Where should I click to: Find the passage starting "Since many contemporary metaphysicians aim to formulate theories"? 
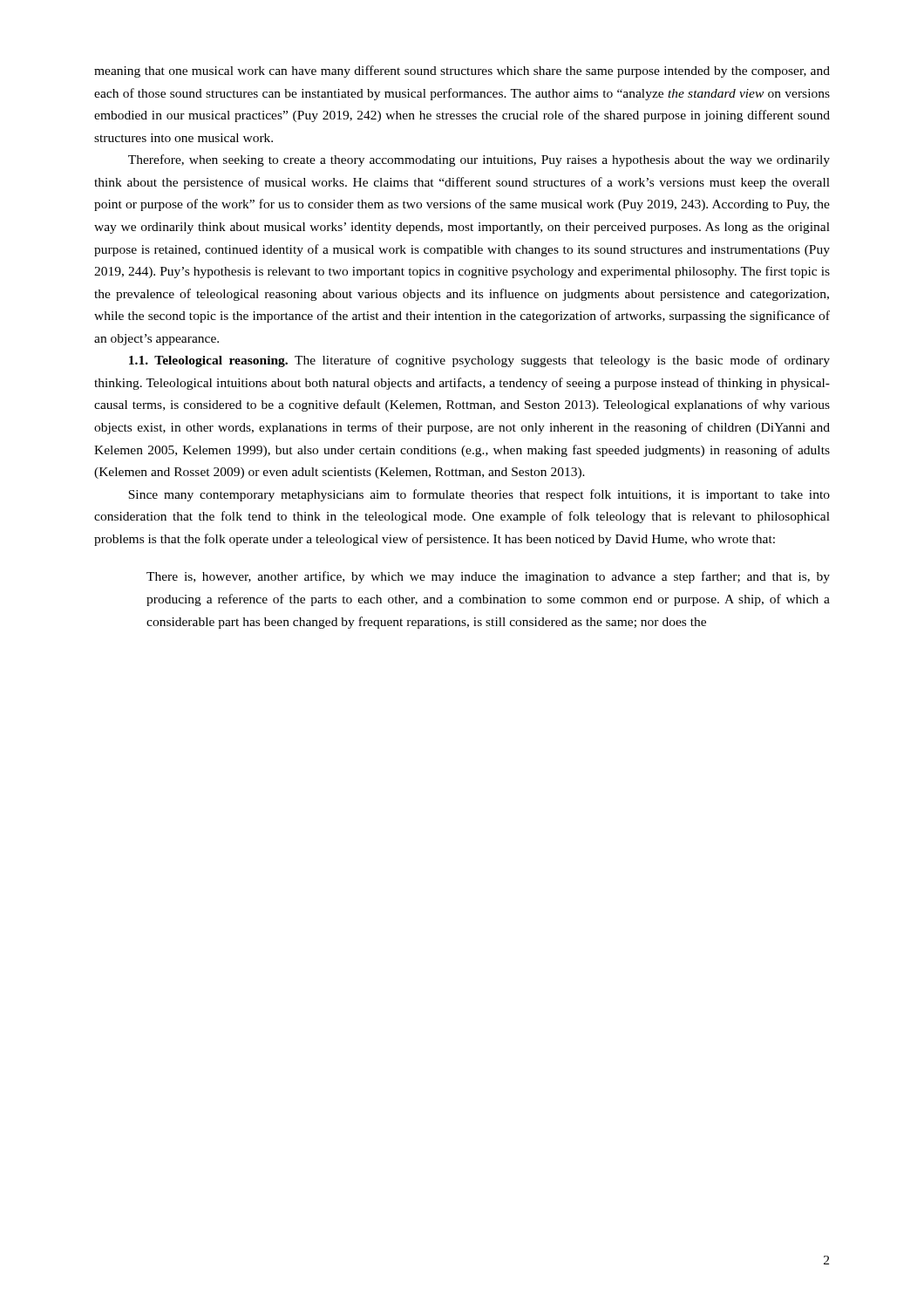462,516
